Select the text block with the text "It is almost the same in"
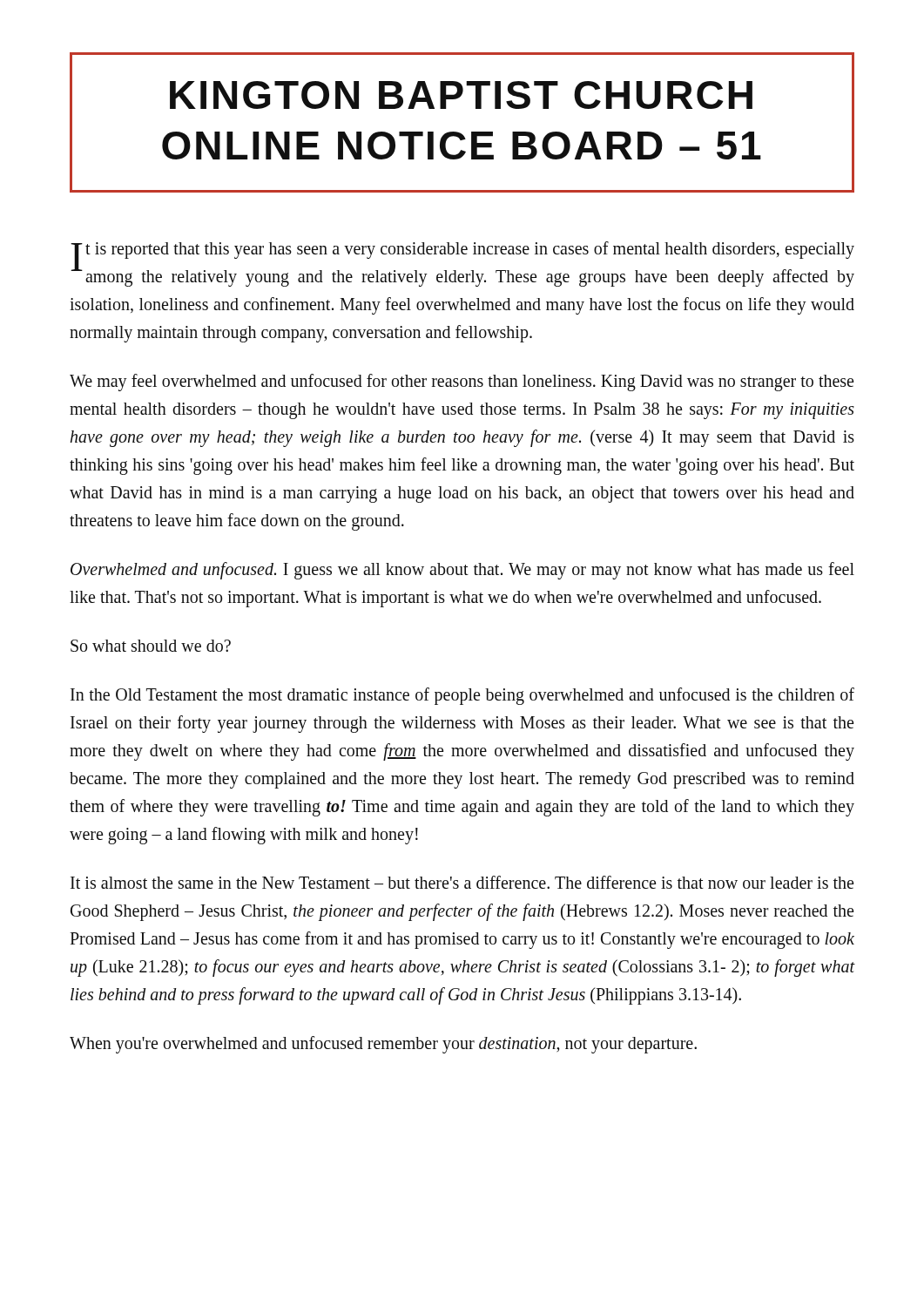 pos(462,938)
